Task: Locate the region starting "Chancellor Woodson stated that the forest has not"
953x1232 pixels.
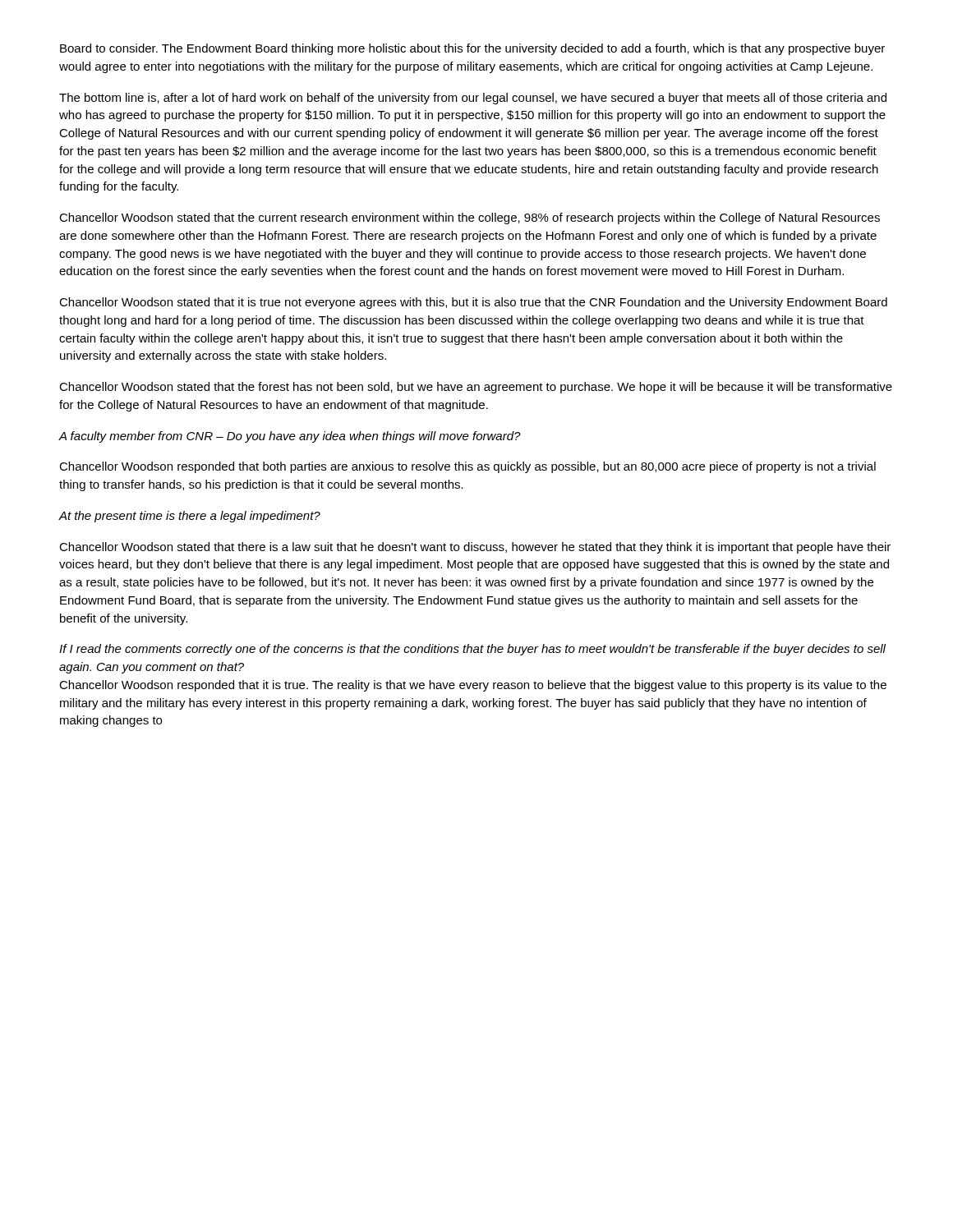Action: point(476,395)
